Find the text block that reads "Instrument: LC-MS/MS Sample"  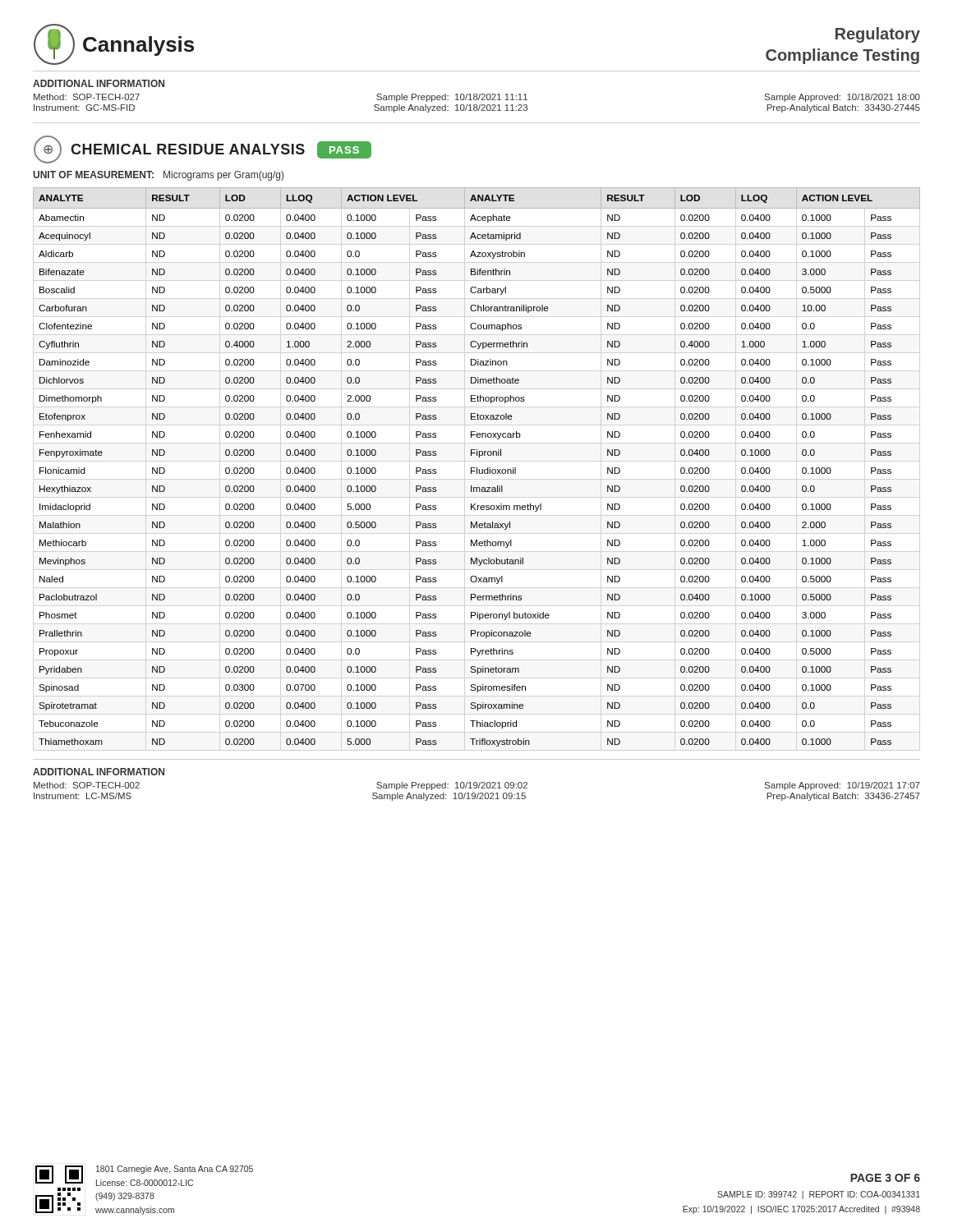coord(476,796)
